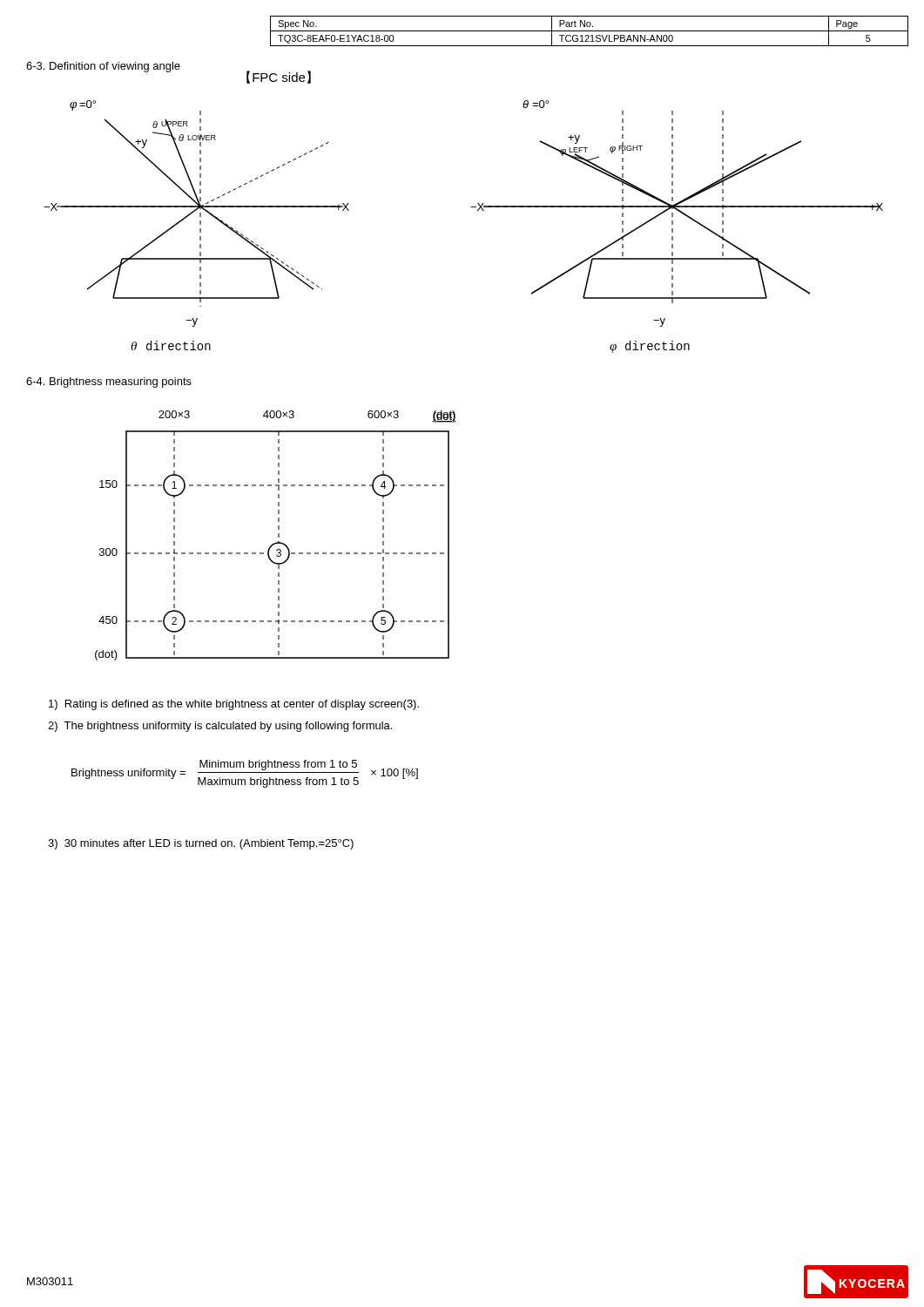The image size is (924, 1307).
Task: Select the logo
Action: pos(856,1282)
